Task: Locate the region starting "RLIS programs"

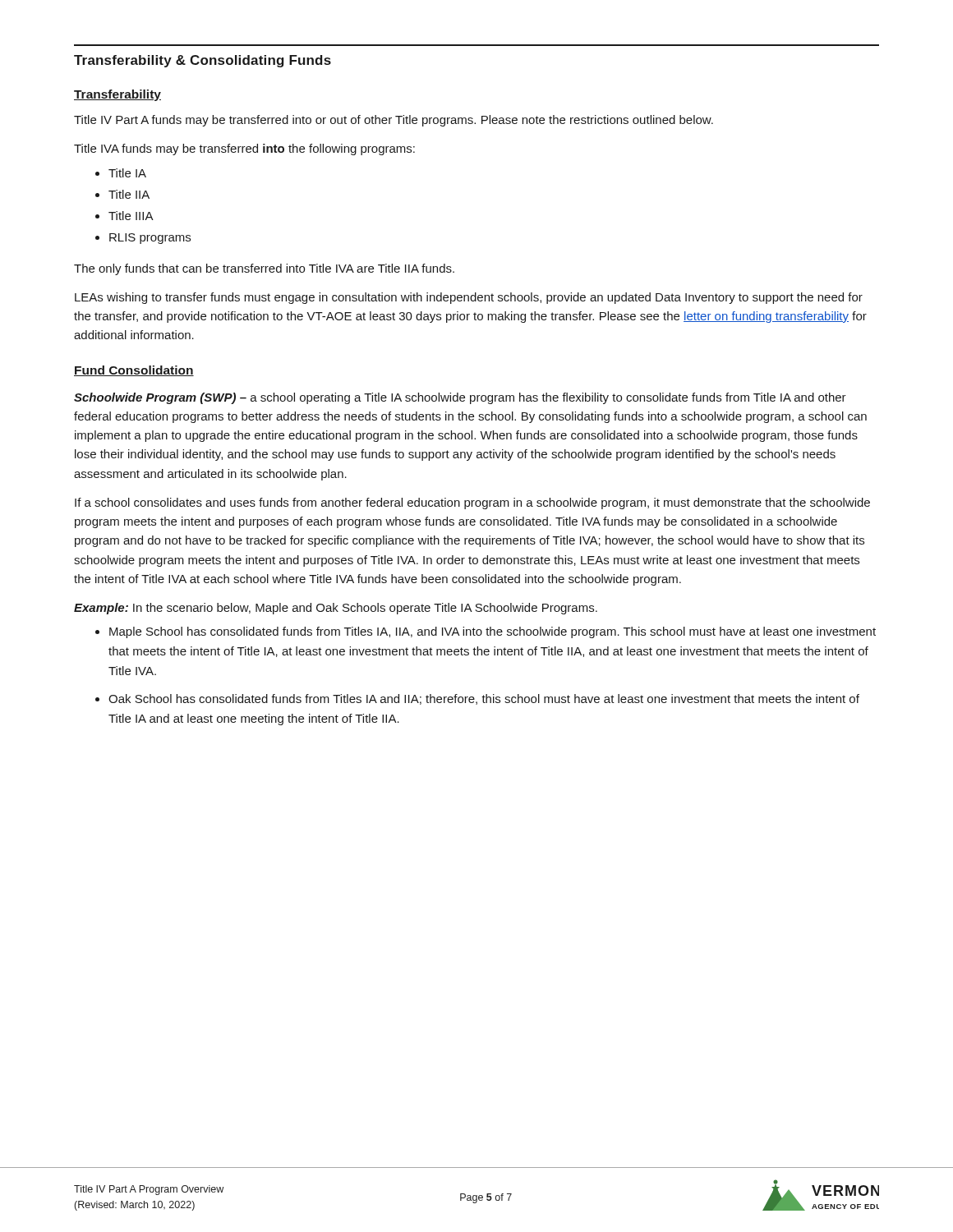Action: [150, 237]
